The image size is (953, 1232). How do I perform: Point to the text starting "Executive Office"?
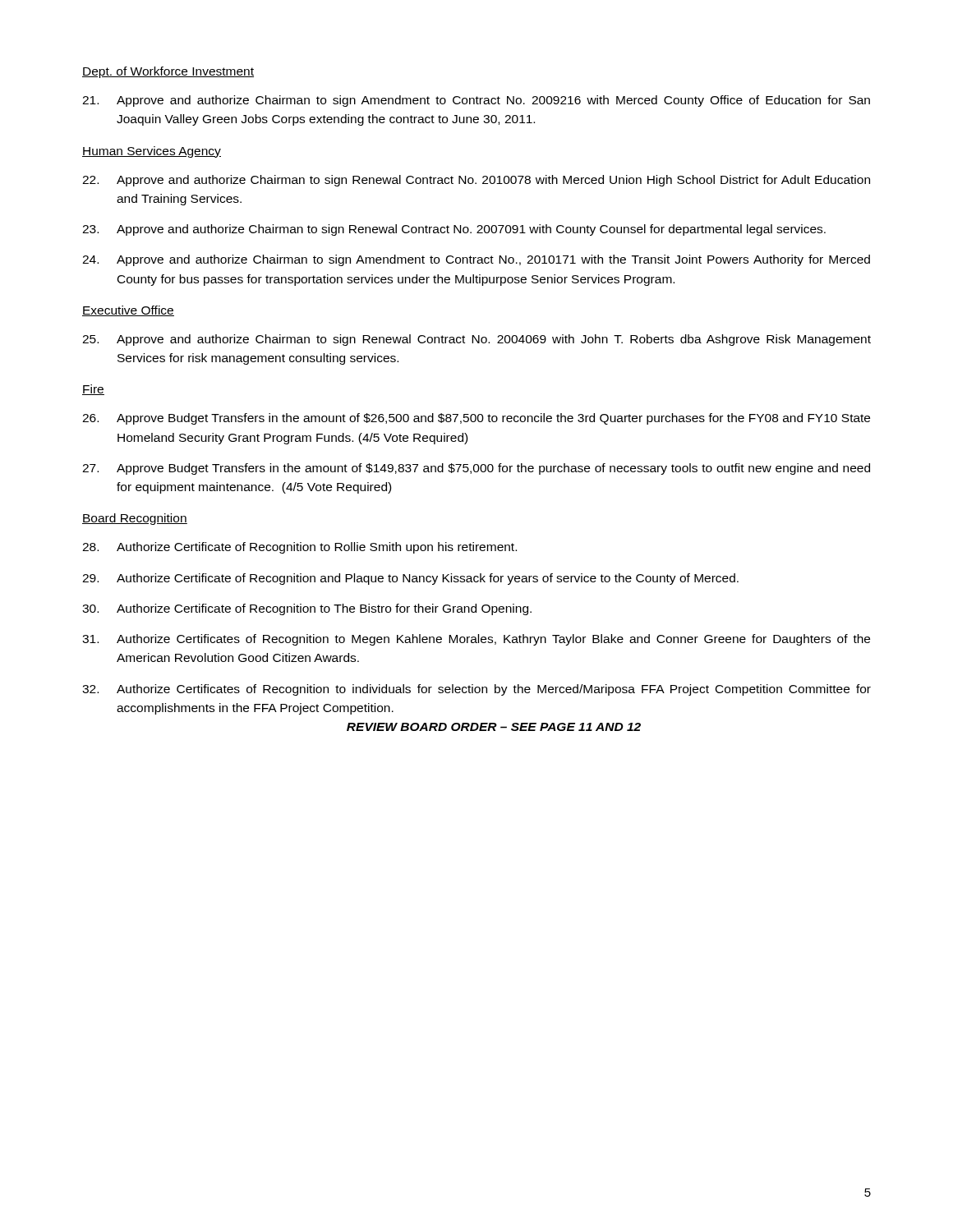pyautogui.click(x=128, y=310)
